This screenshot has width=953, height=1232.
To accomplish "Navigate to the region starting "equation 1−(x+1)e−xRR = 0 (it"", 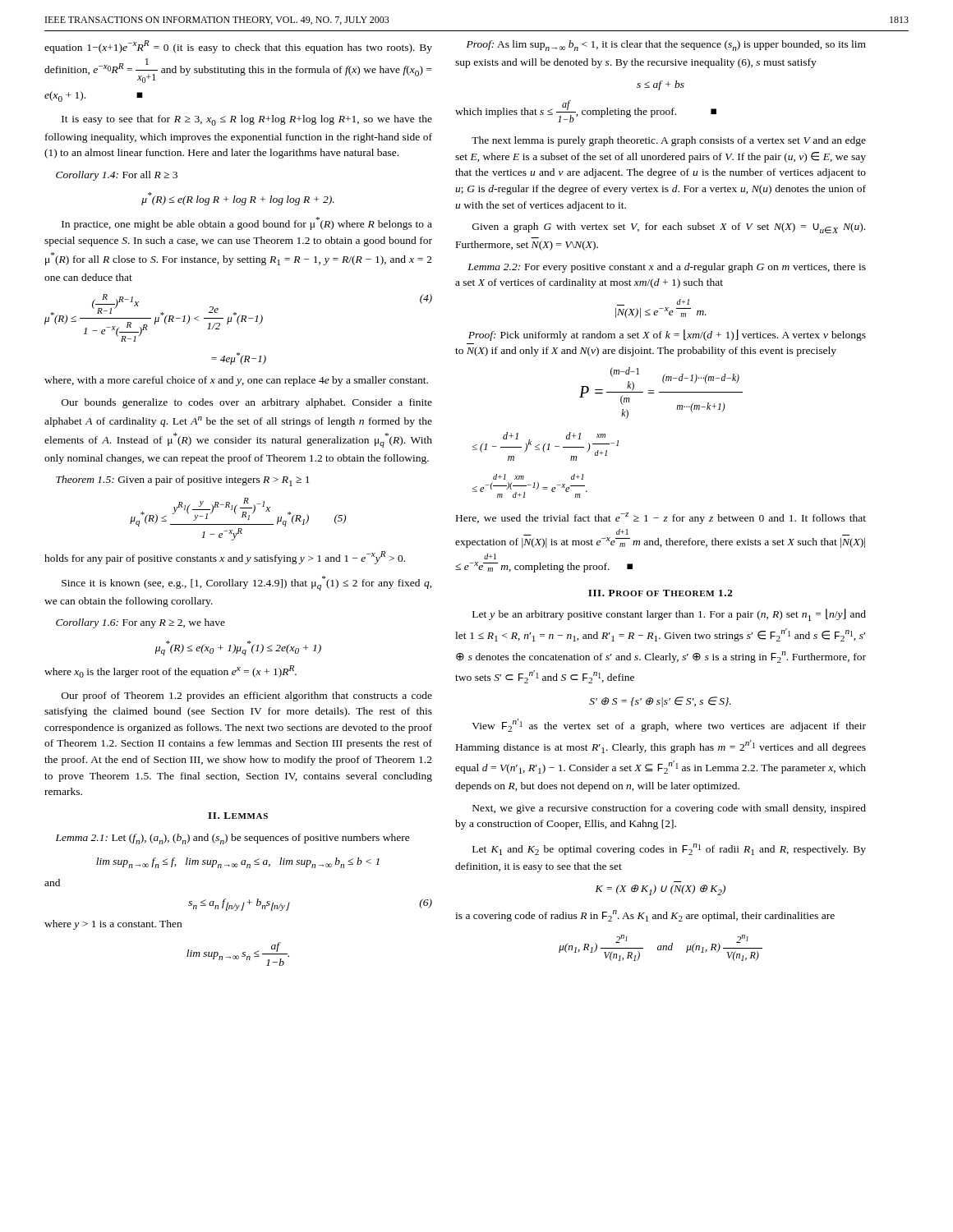I will pos(238,71).
